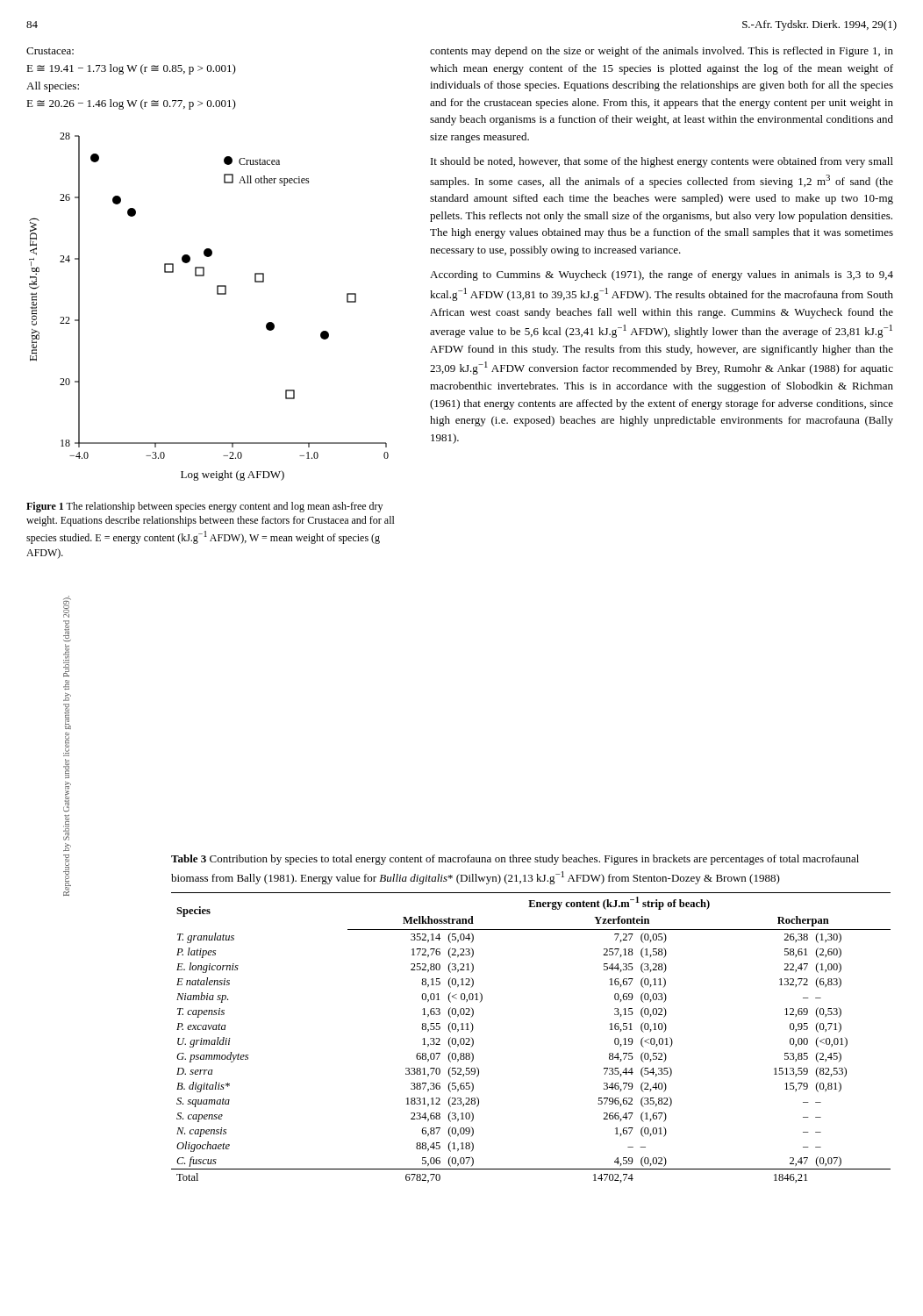Find the table that mentions "C. fuscus"
The height and width of the screenshot is (1316, 923).
[531, 1019]
